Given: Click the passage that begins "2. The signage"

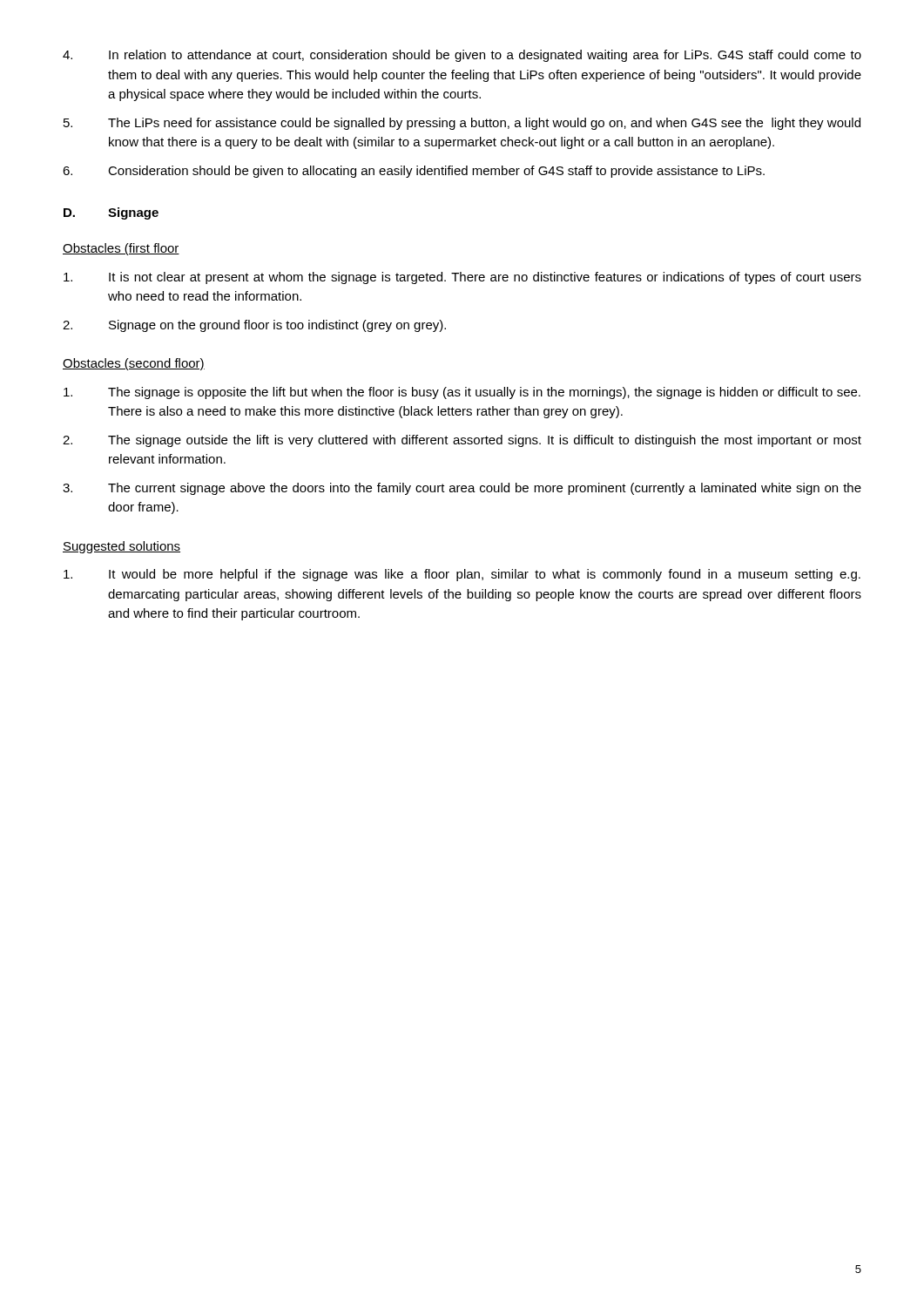Looking at the screenshot, I should tap(462, 450).
